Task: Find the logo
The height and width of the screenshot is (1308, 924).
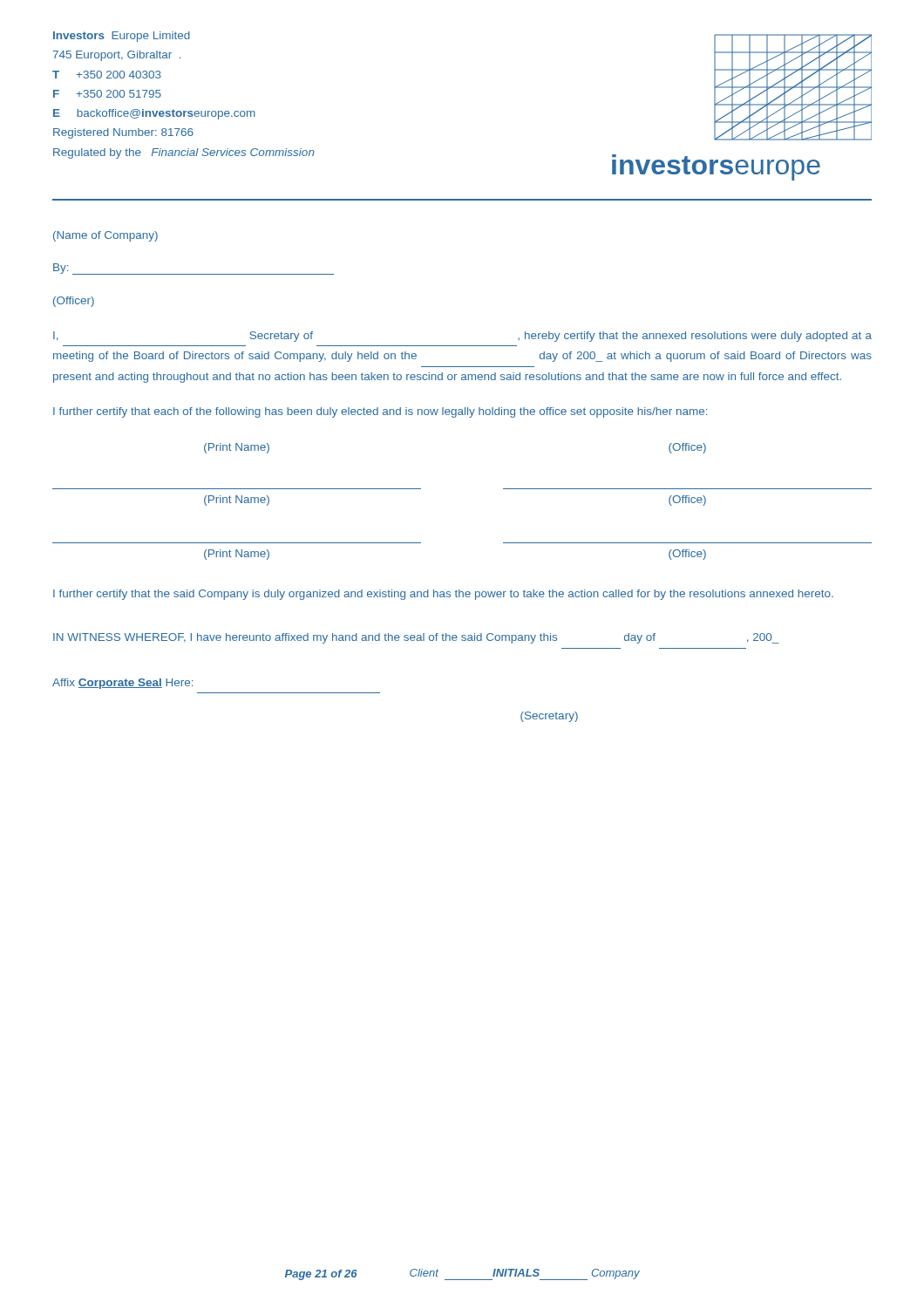Action: click(737, 111)
